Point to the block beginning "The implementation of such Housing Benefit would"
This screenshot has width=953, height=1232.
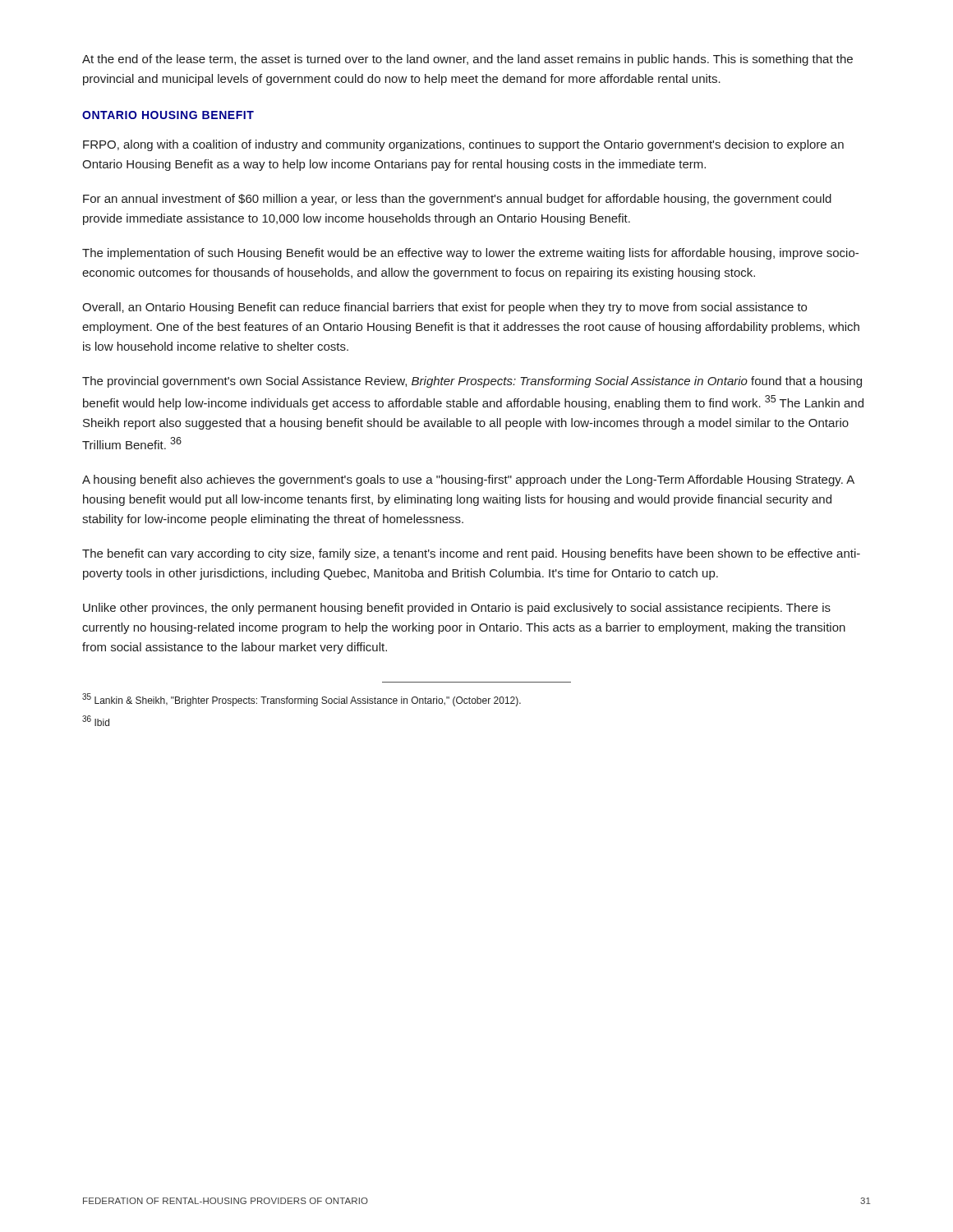click(471, 262)
